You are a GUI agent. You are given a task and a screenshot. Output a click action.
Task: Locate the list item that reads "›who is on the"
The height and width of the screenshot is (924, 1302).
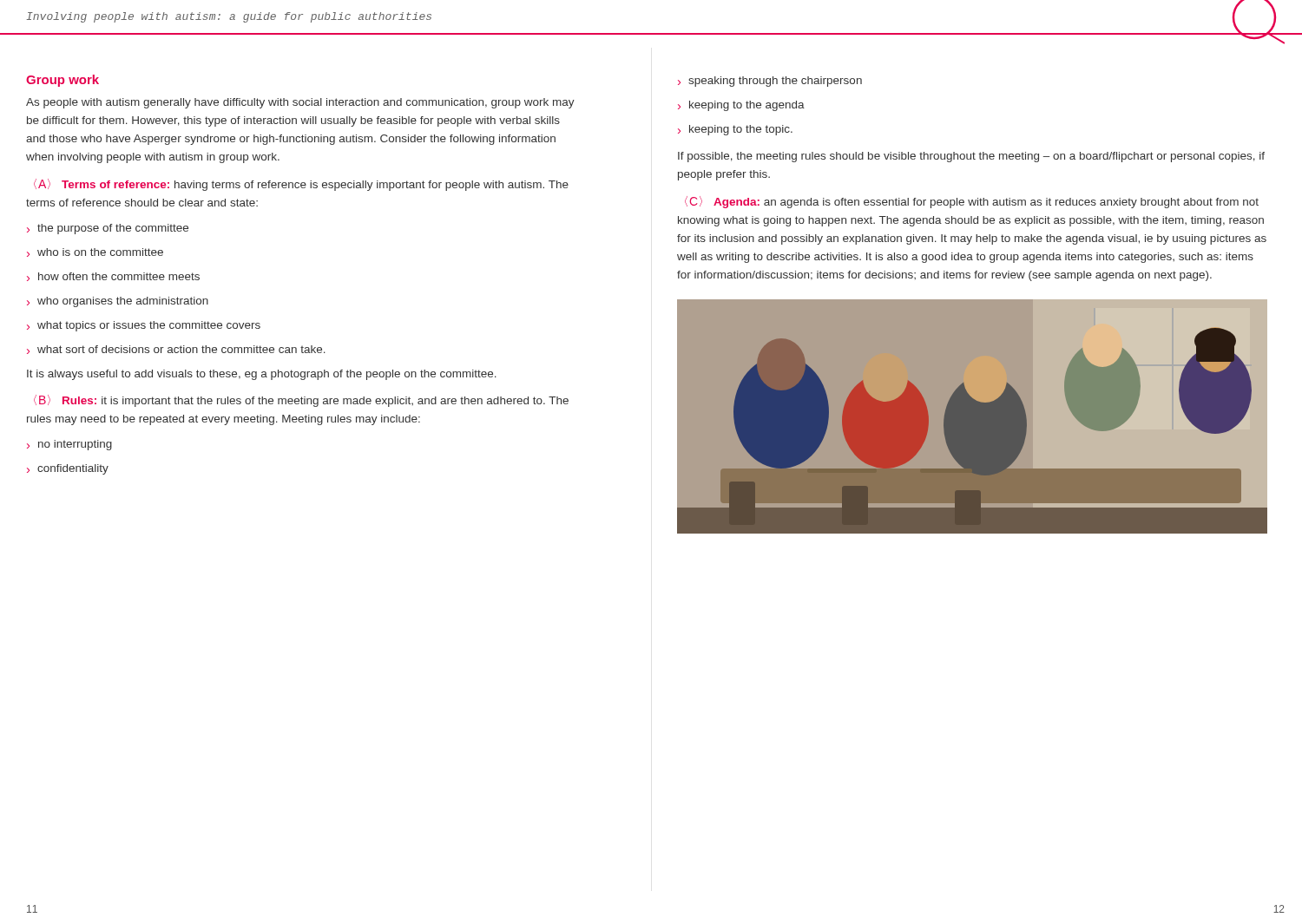(95, 252)
